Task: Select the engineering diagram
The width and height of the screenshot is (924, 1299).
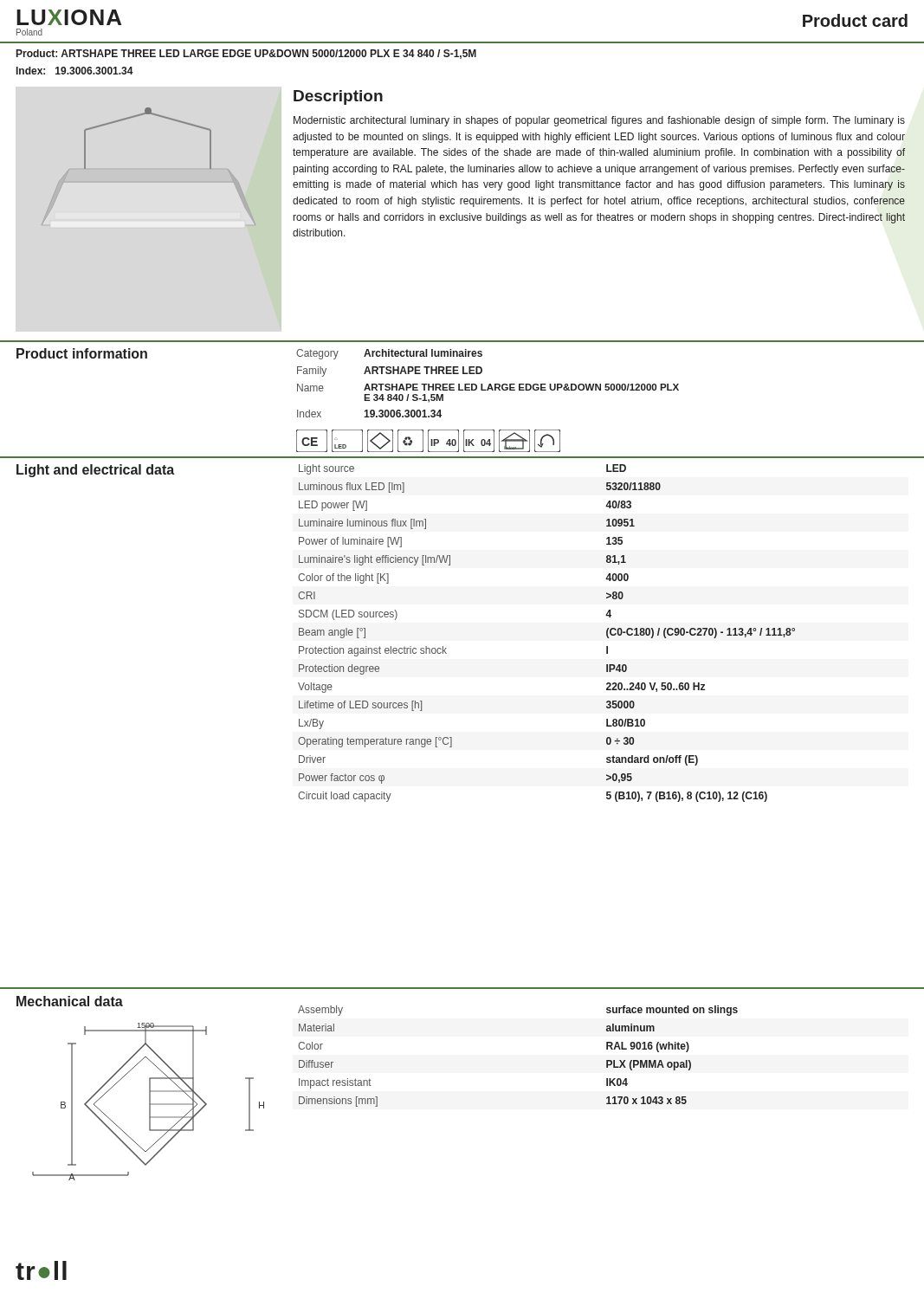Action: click(x=145, y=1102)
